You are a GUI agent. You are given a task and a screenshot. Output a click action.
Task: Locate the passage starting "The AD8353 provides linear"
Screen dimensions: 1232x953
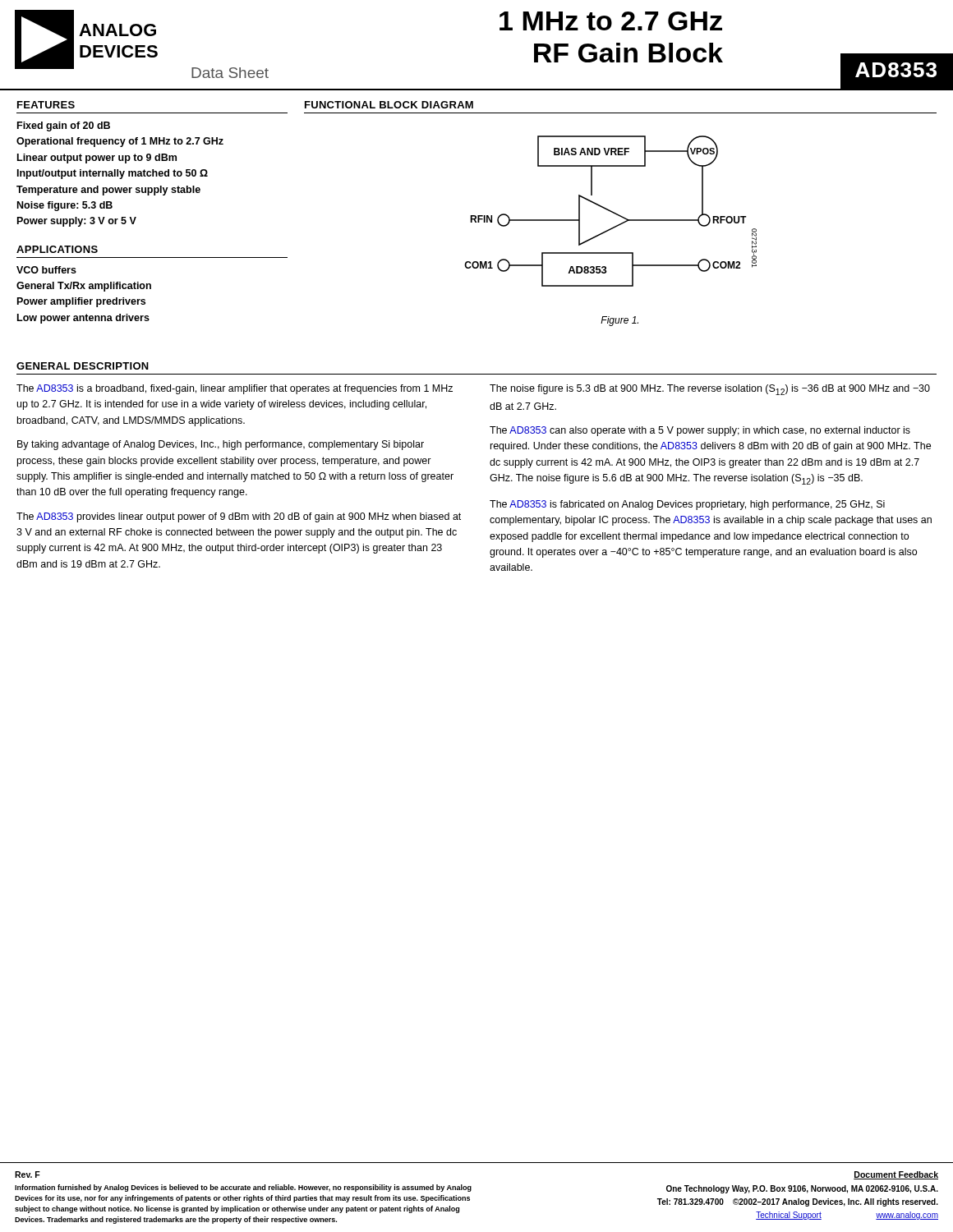(x=239, y=540)
